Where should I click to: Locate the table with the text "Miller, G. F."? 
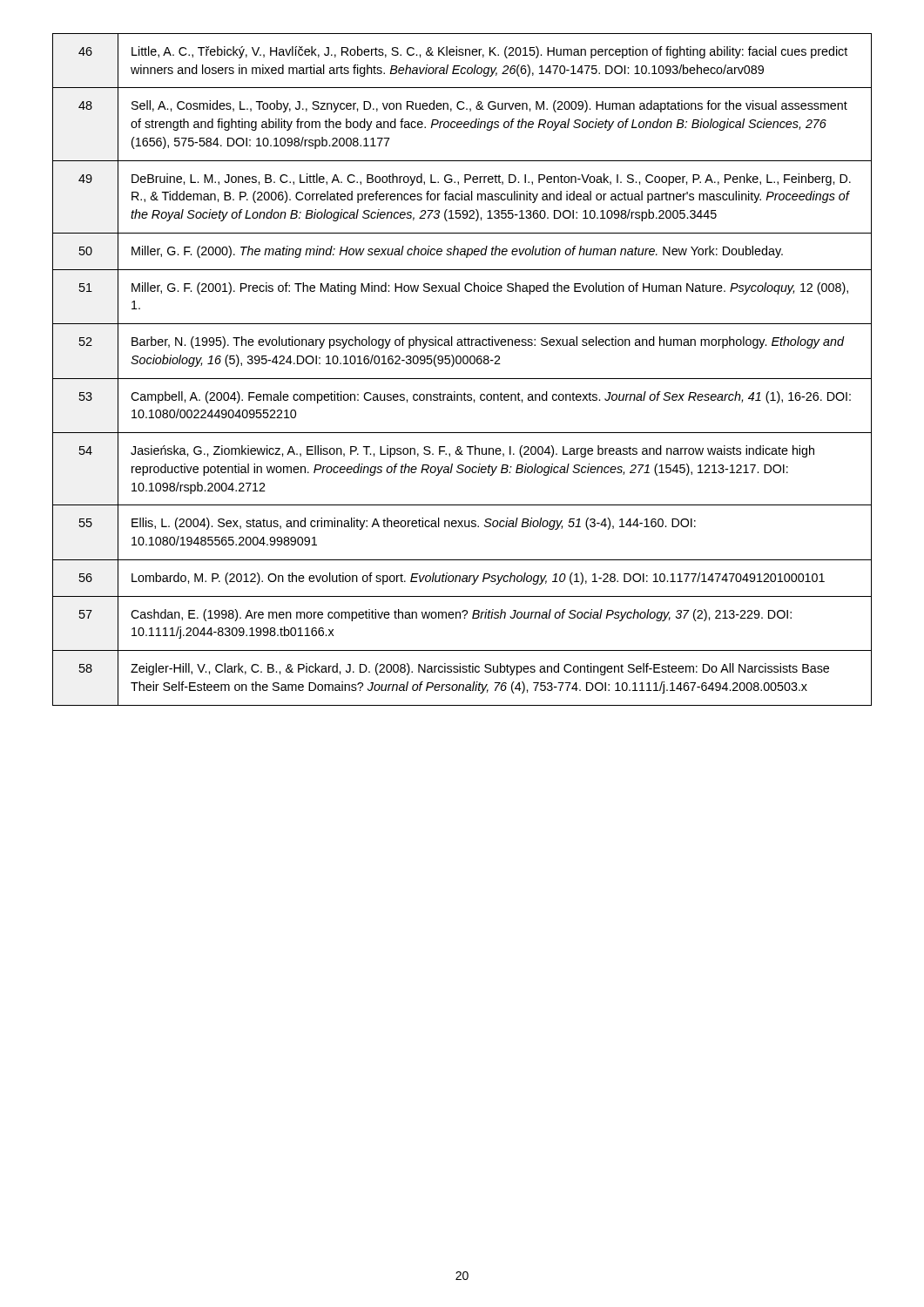coord(462,369)
